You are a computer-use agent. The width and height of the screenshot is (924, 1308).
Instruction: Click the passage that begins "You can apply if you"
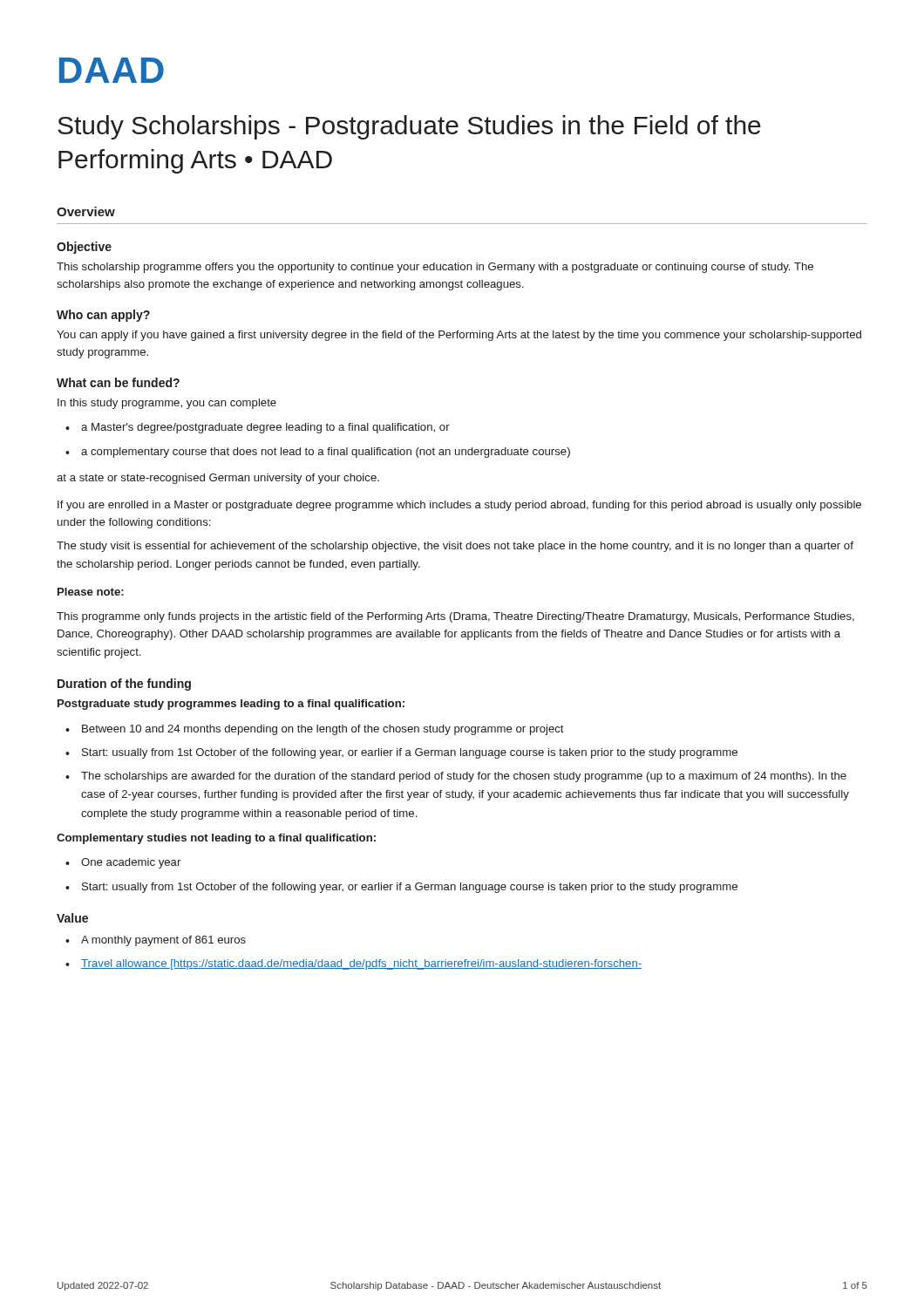[459, 343]
